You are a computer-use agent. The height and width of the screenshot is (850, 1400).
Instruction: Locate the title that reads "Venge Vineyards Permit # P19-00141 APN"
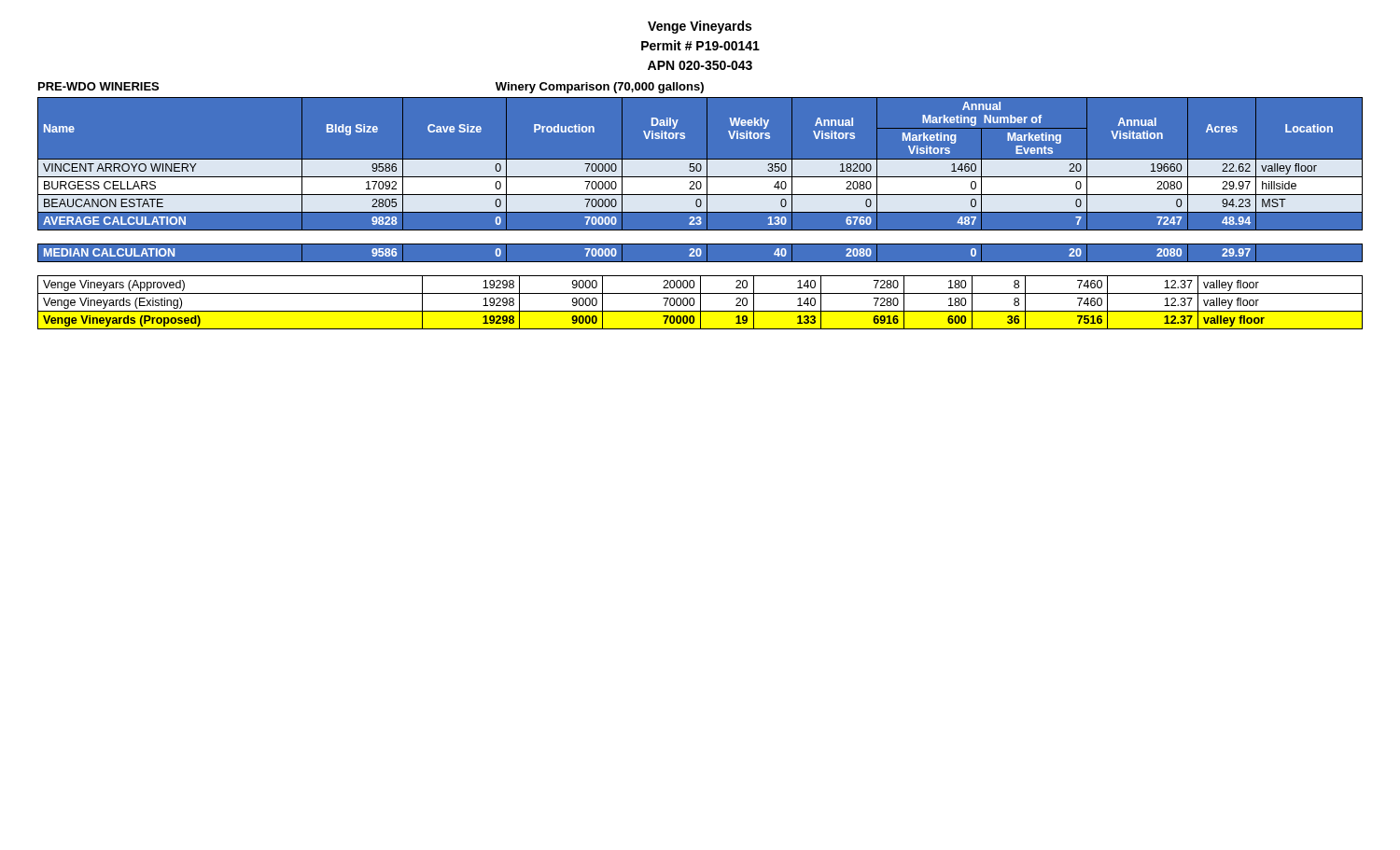click(700, 46)
